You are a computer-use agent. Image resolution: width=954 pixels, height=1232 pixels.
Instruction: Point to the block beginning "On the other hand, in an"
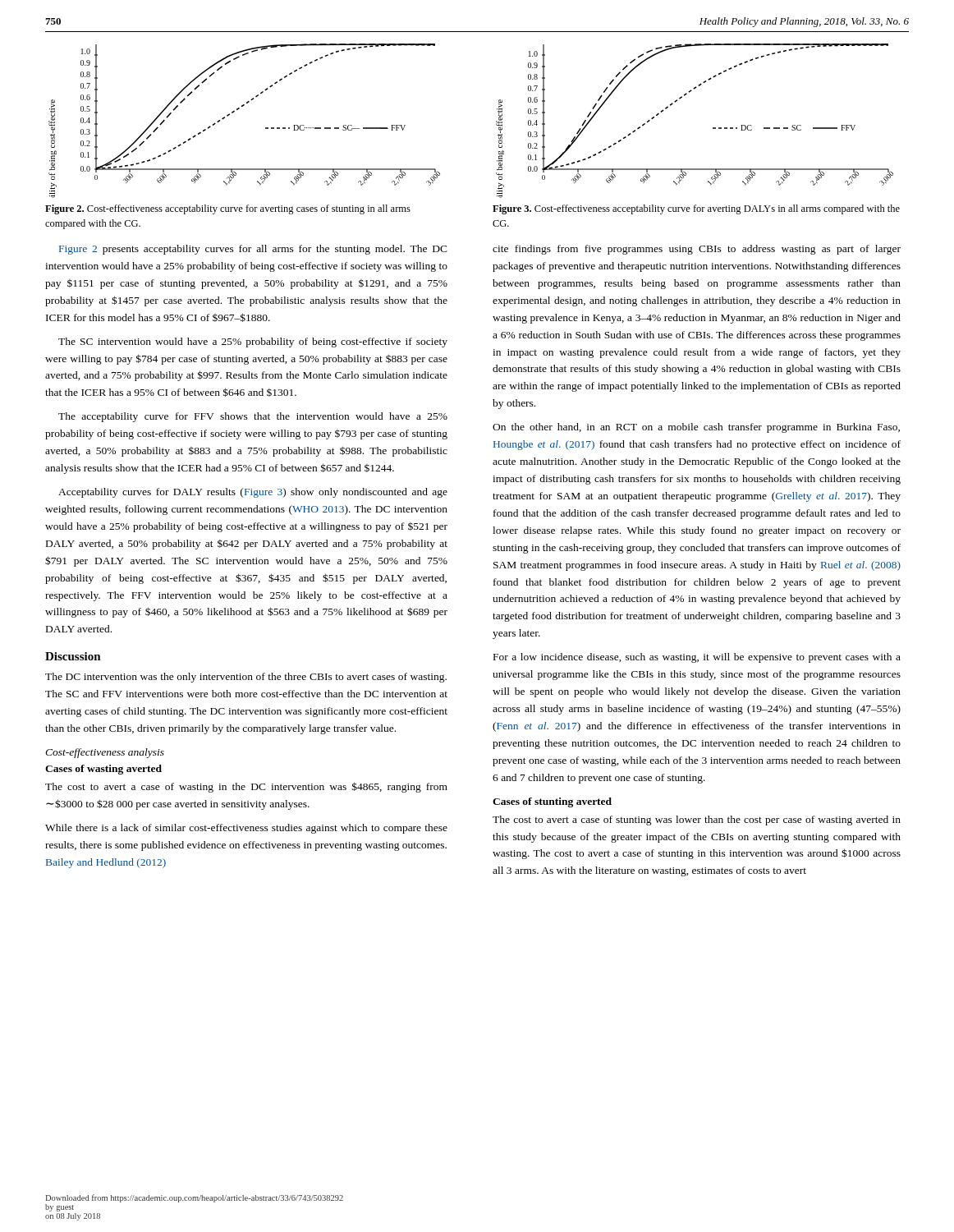coord(697,531)
